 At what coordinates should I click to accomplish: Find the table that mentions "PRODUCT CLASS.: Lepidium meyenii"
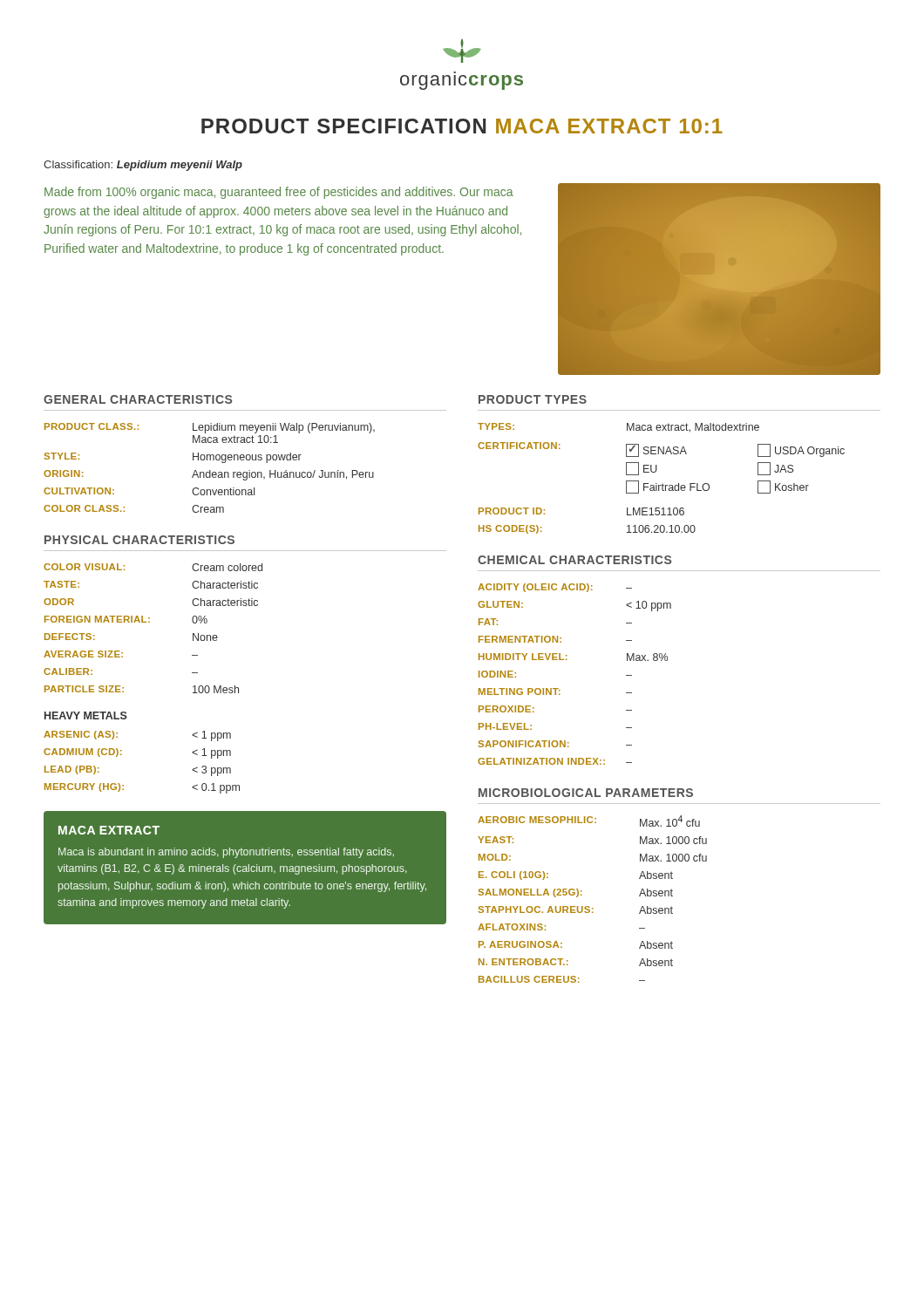click(245, 468)
